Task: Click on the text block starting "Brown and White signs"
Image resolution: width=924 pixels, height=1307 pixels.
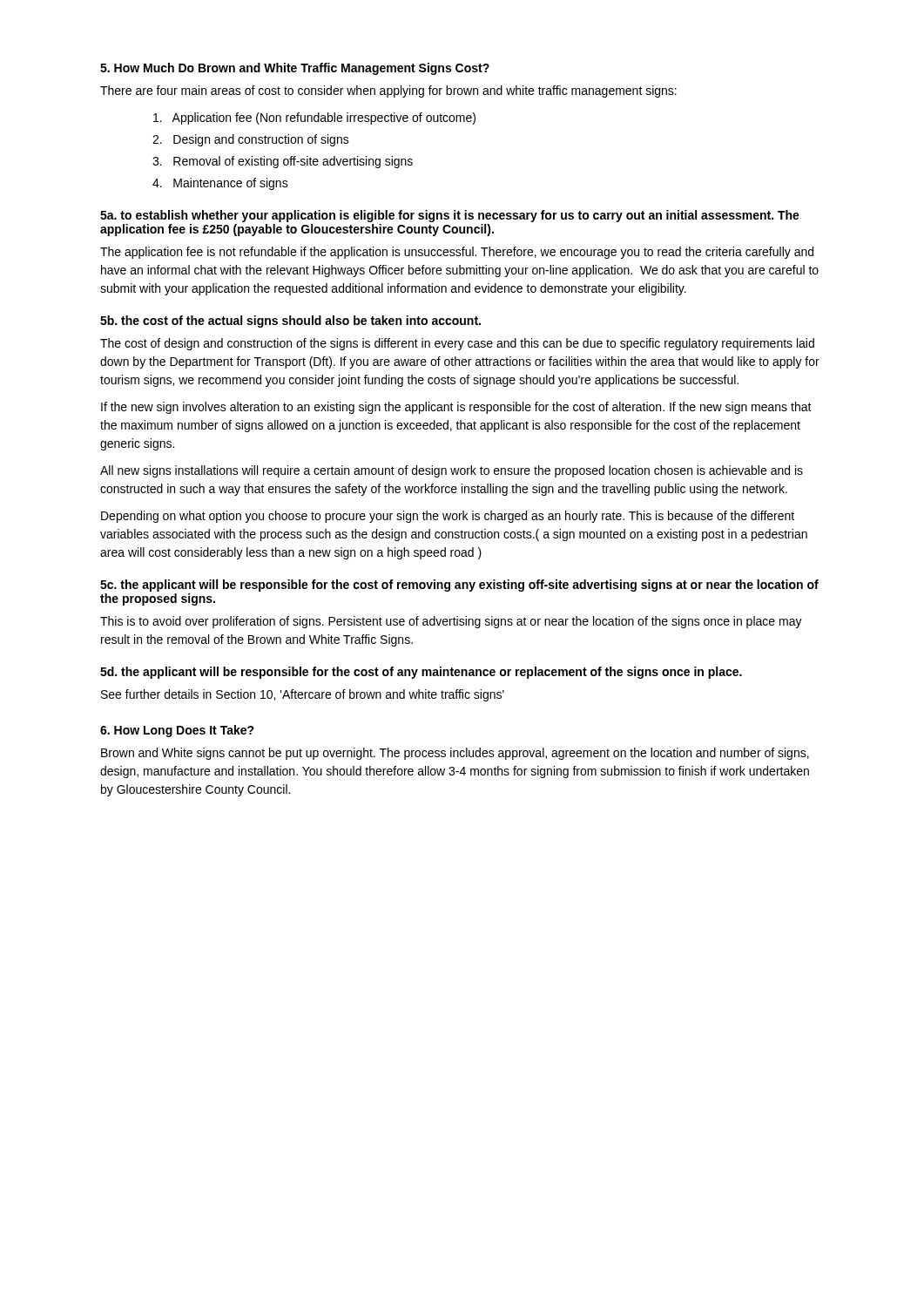Action: click(x=455, y=771)
